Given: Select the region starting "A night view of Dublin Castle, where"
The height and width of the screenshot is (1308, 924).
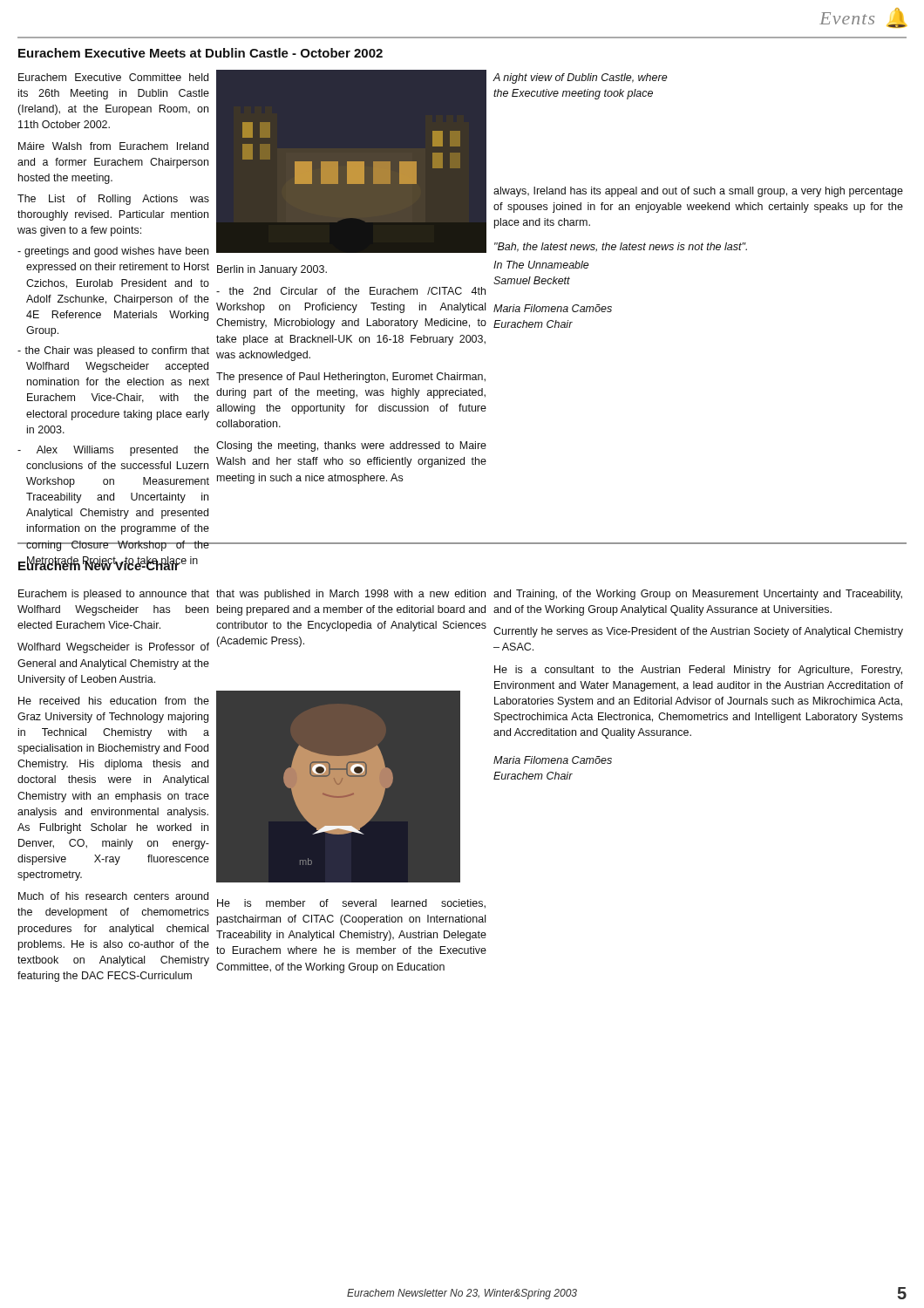Looking at the screenshot, I should (581, 86).
